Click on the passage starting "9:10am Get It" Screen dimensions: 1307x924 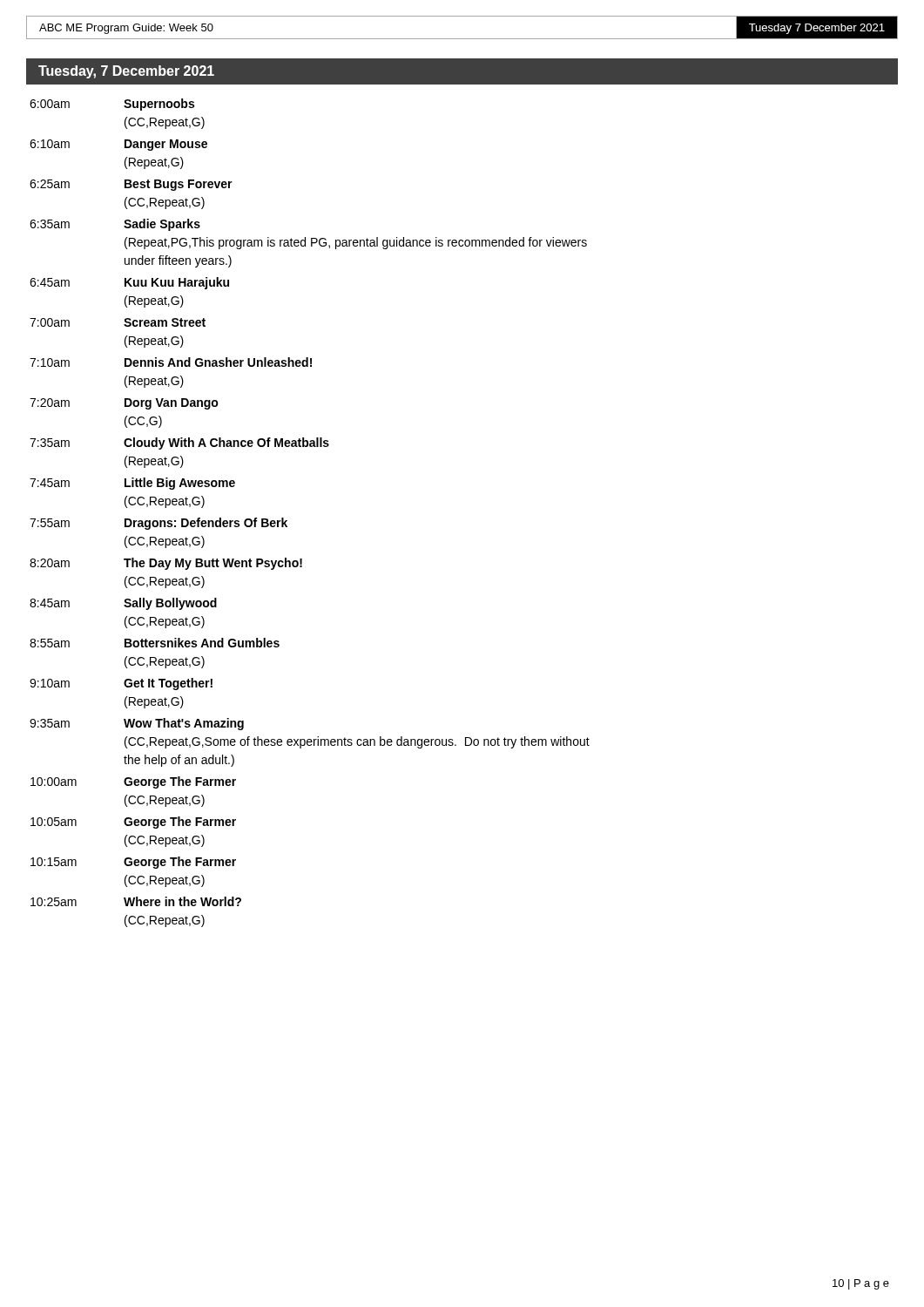121,684
